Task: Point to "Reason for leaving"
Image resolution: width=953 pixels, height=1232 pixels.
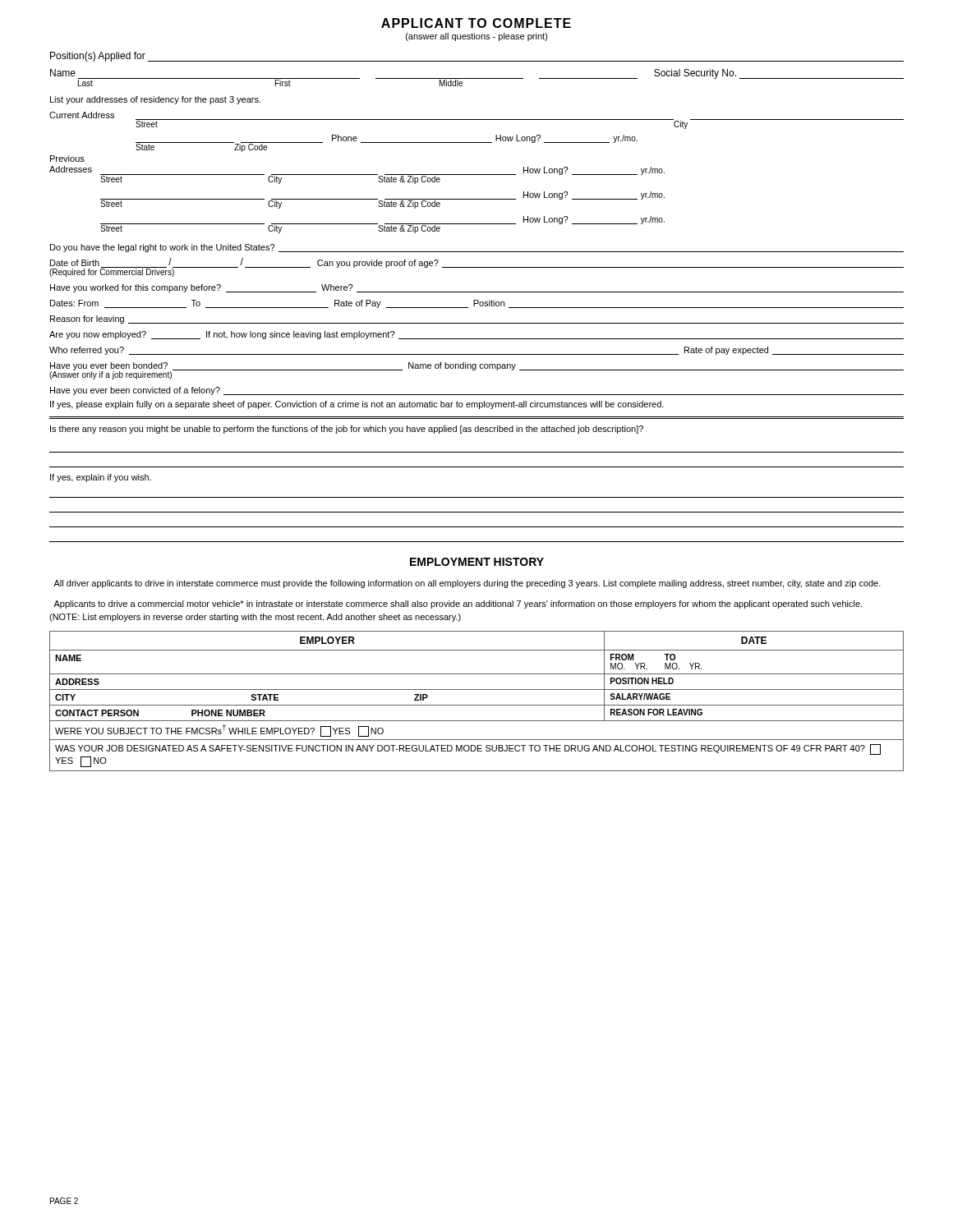Action: click(476, 318)
